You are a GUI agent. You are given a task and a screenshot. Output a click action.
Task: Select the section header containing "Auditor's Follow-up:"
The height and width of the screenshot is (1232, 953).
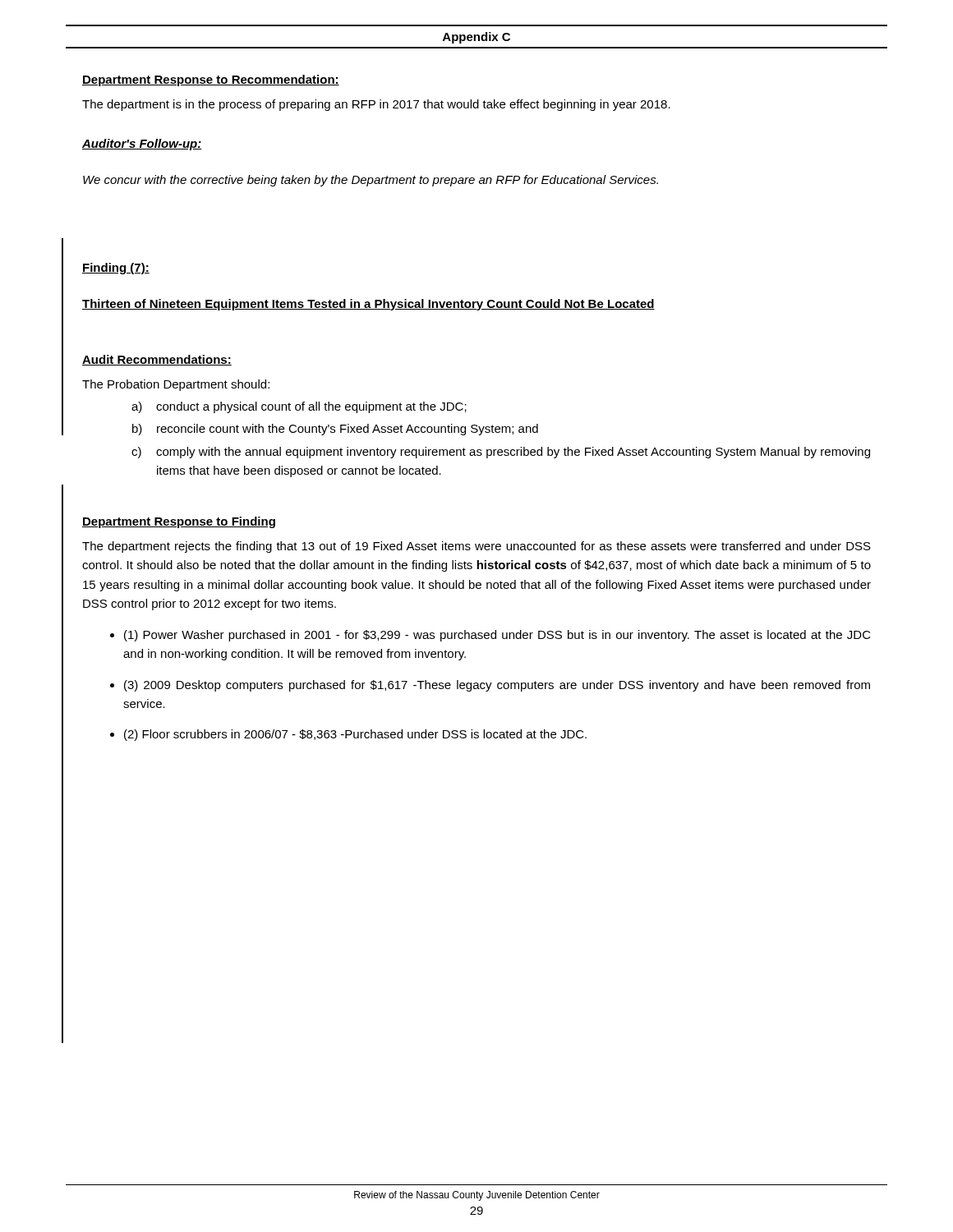click(142, 144)
